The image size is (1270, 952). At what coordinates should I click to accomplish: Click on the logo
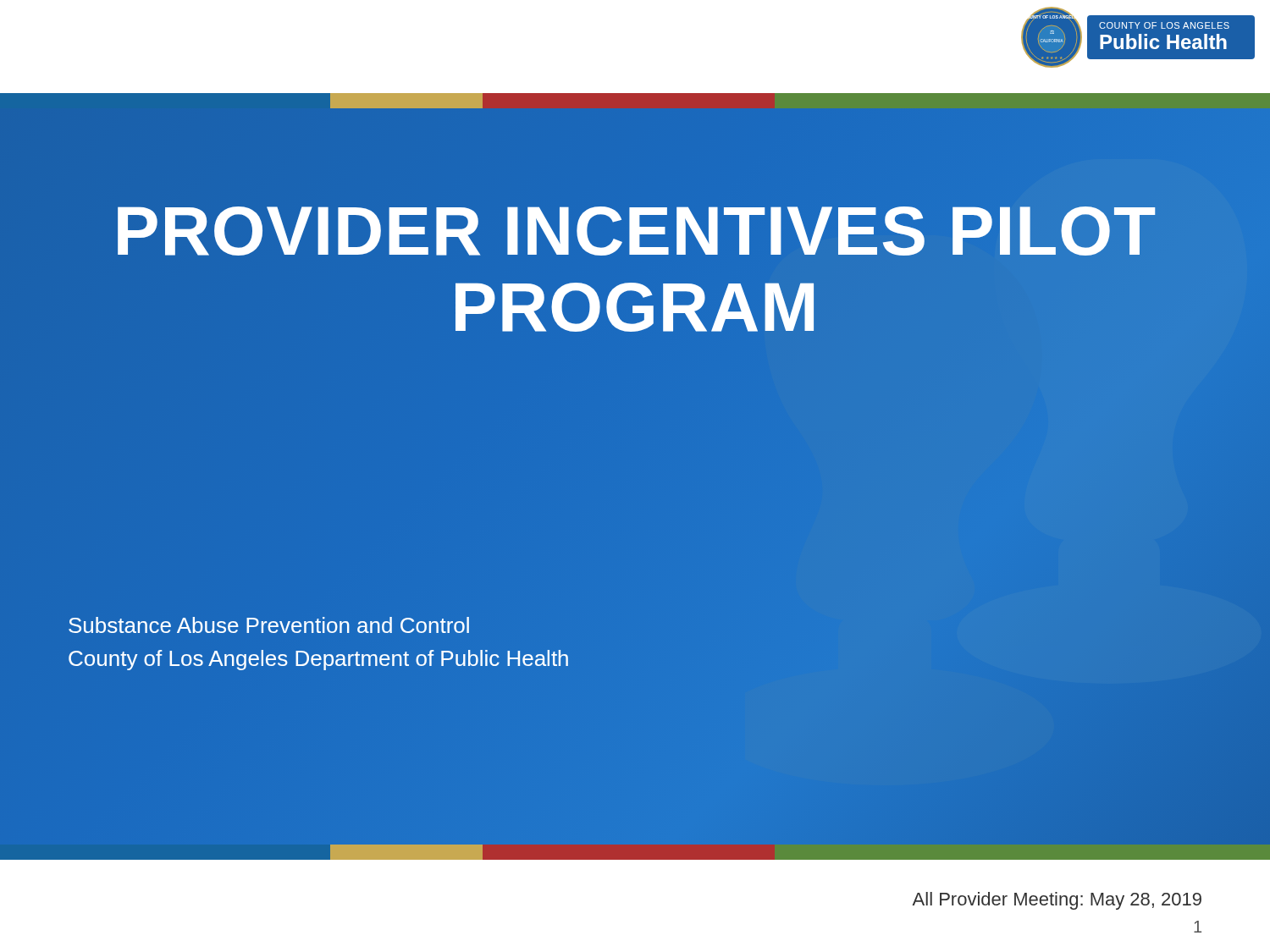click(1138, 37)
